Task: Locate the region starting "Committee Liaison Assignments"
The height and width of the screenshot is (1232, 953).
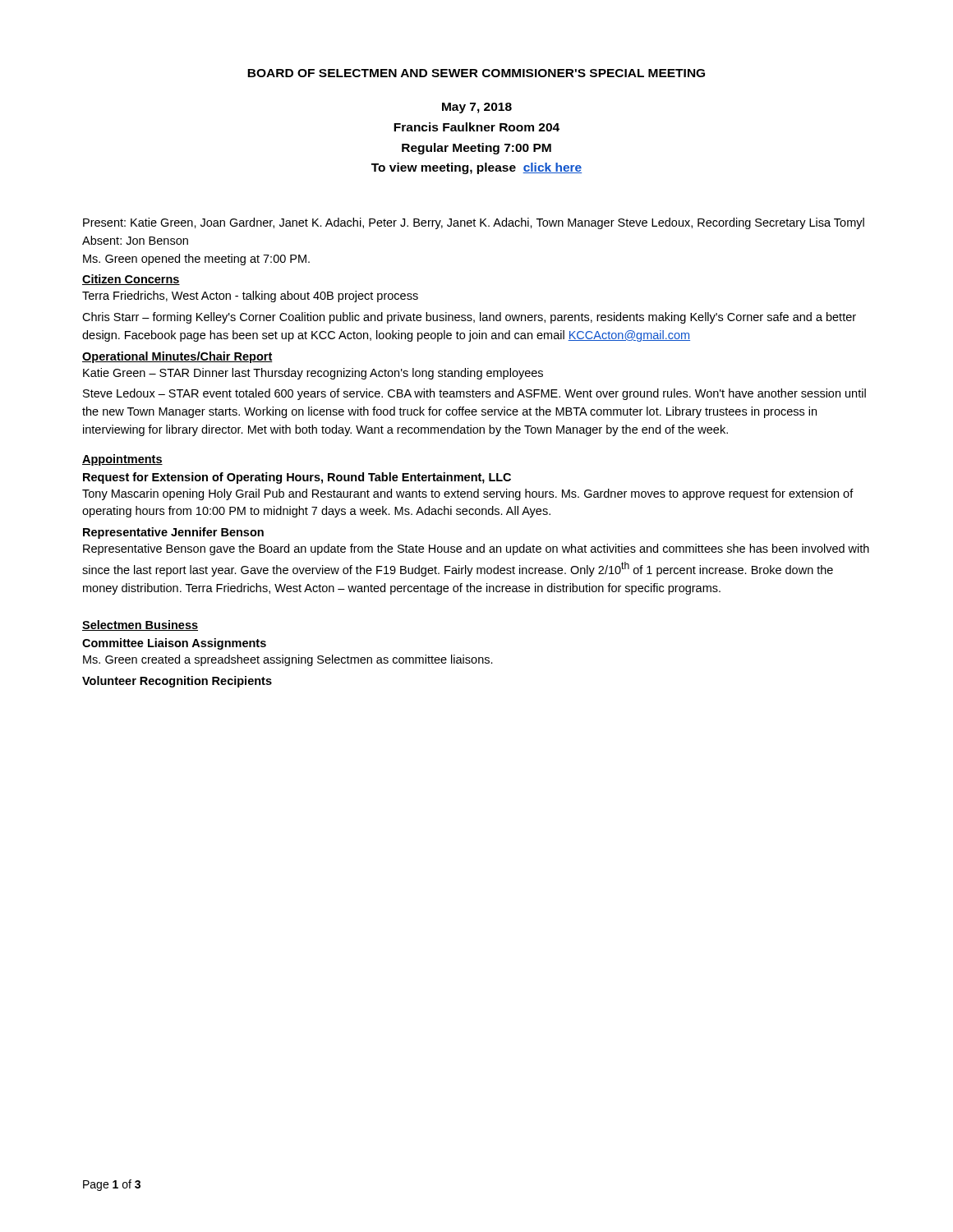Action: [174, 643]
